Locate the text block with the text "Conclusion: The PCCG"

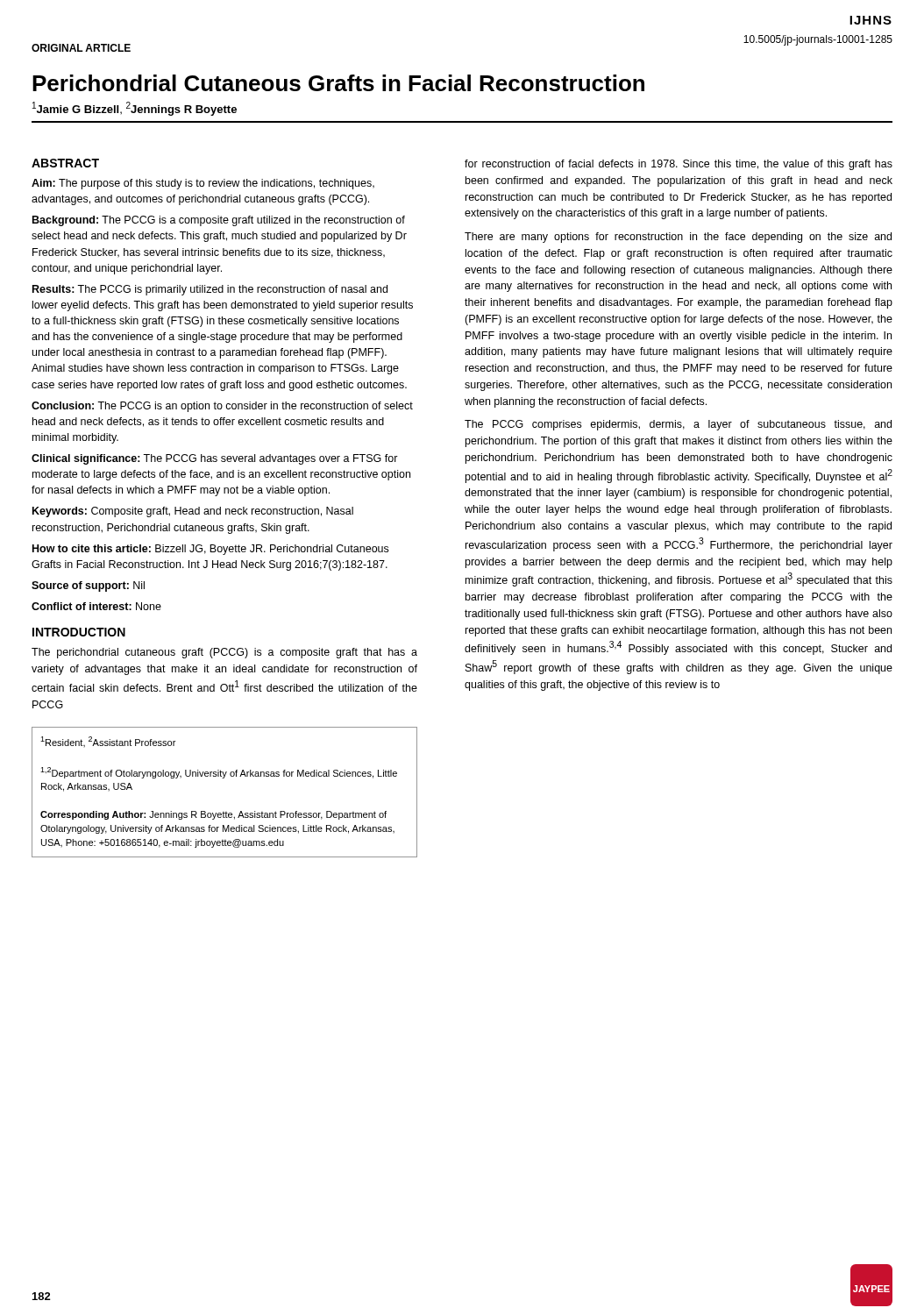[x=222, y=421]
